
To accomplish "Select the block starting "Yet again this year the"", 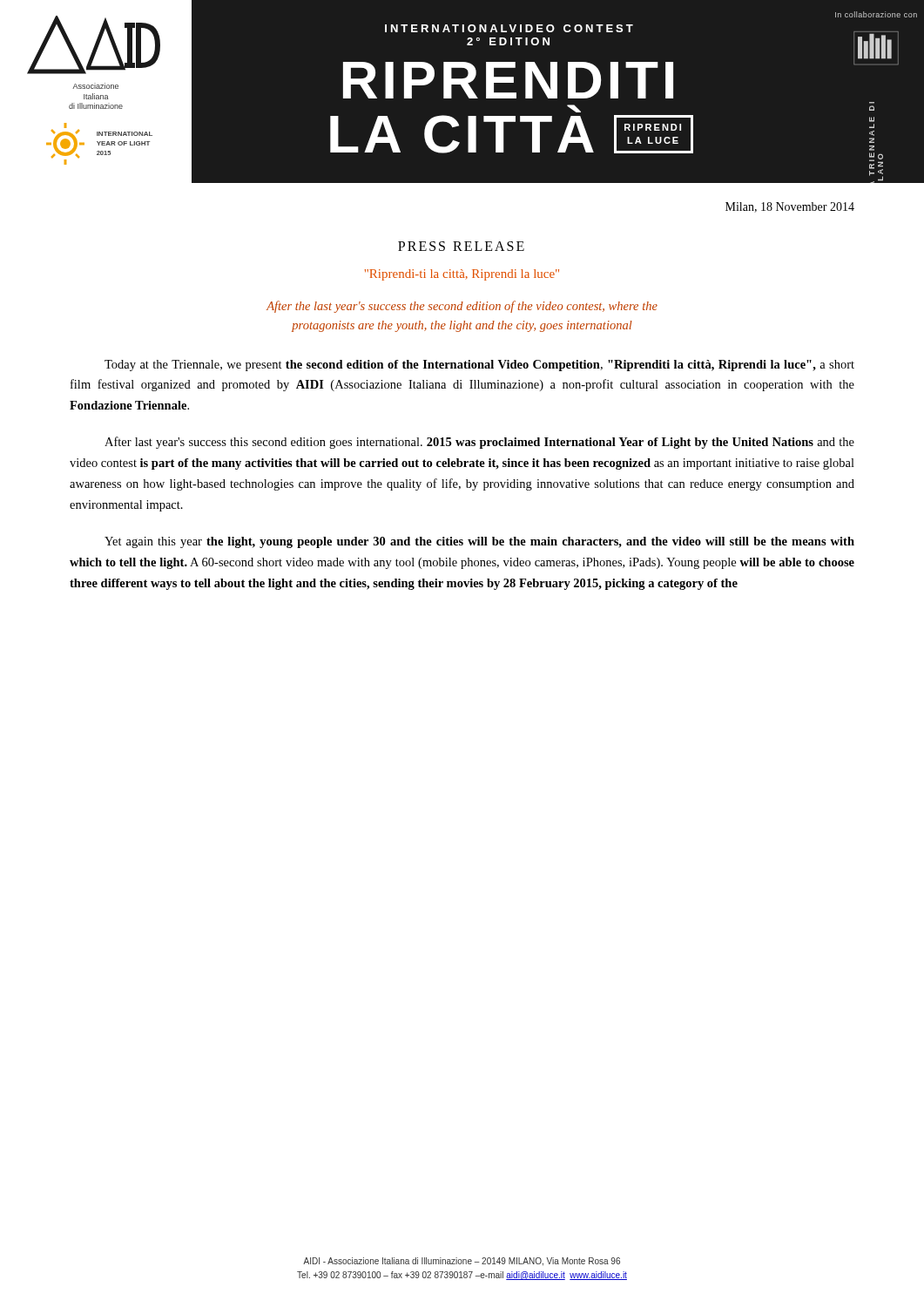I will 462,562.
